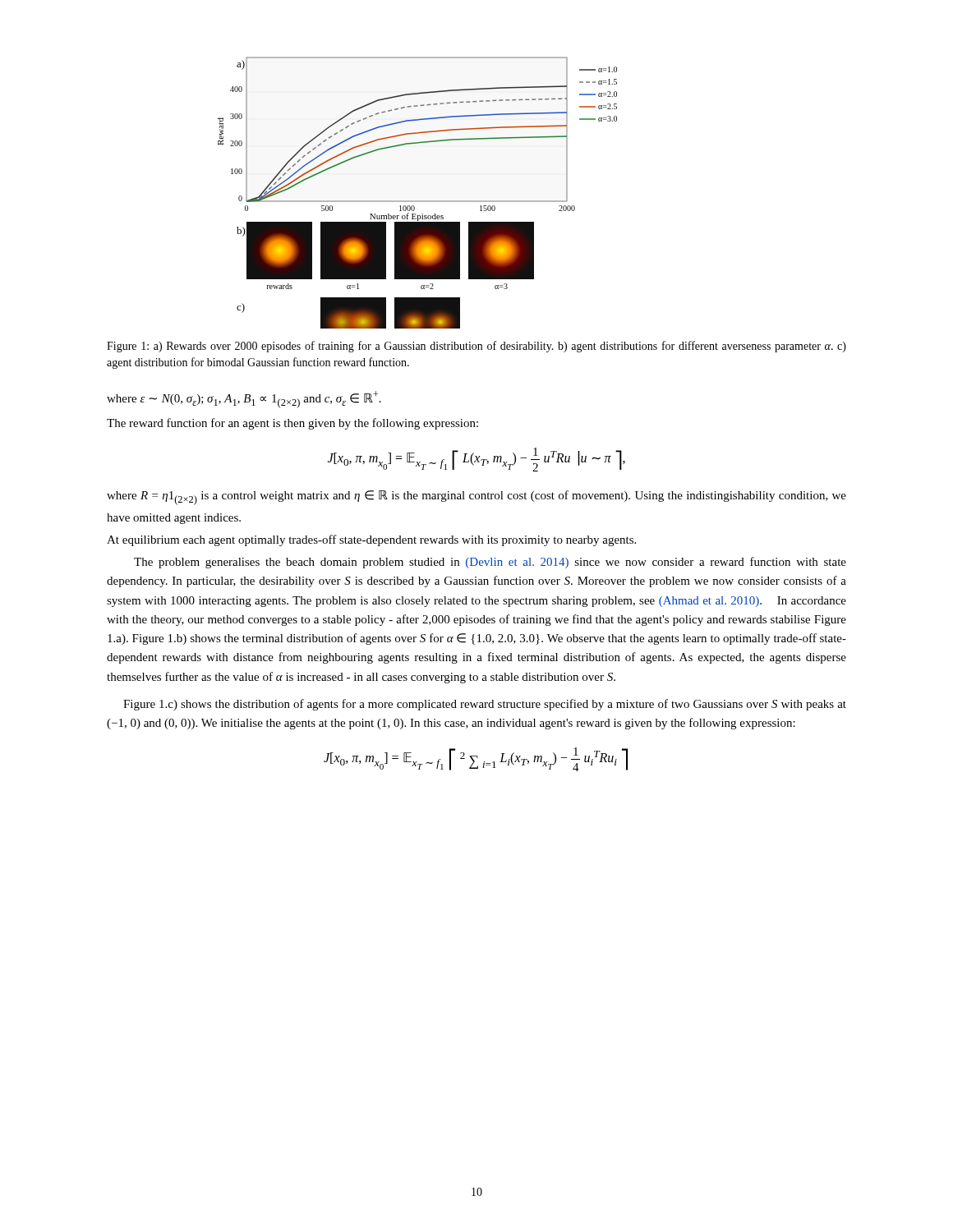Find the text block with the text "The problem generalises the beach domain problem"
953x1232 pixels.
click(x=476, y=619)
